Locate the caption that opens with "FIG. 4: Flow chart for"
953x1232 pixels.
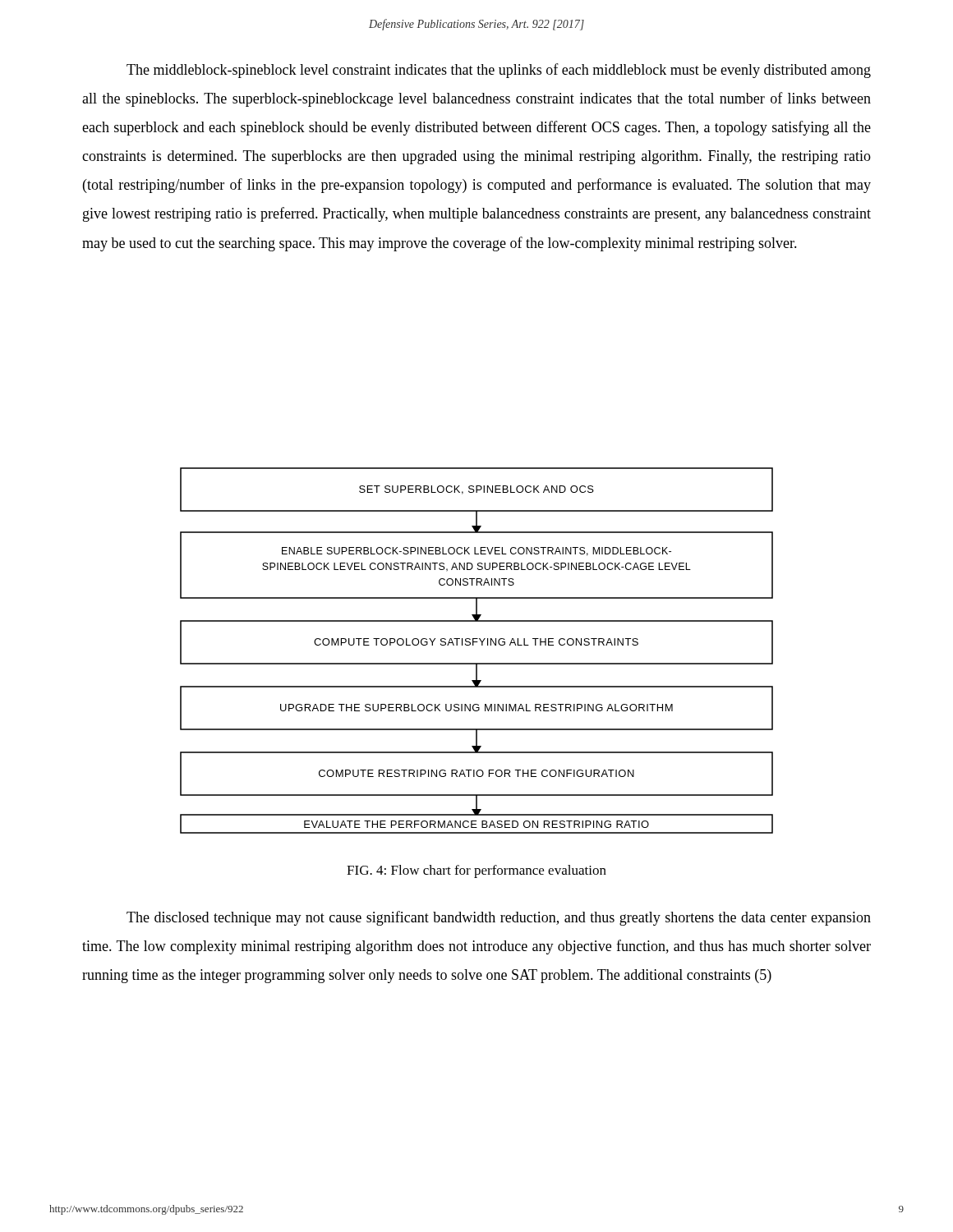pos(476,870)
